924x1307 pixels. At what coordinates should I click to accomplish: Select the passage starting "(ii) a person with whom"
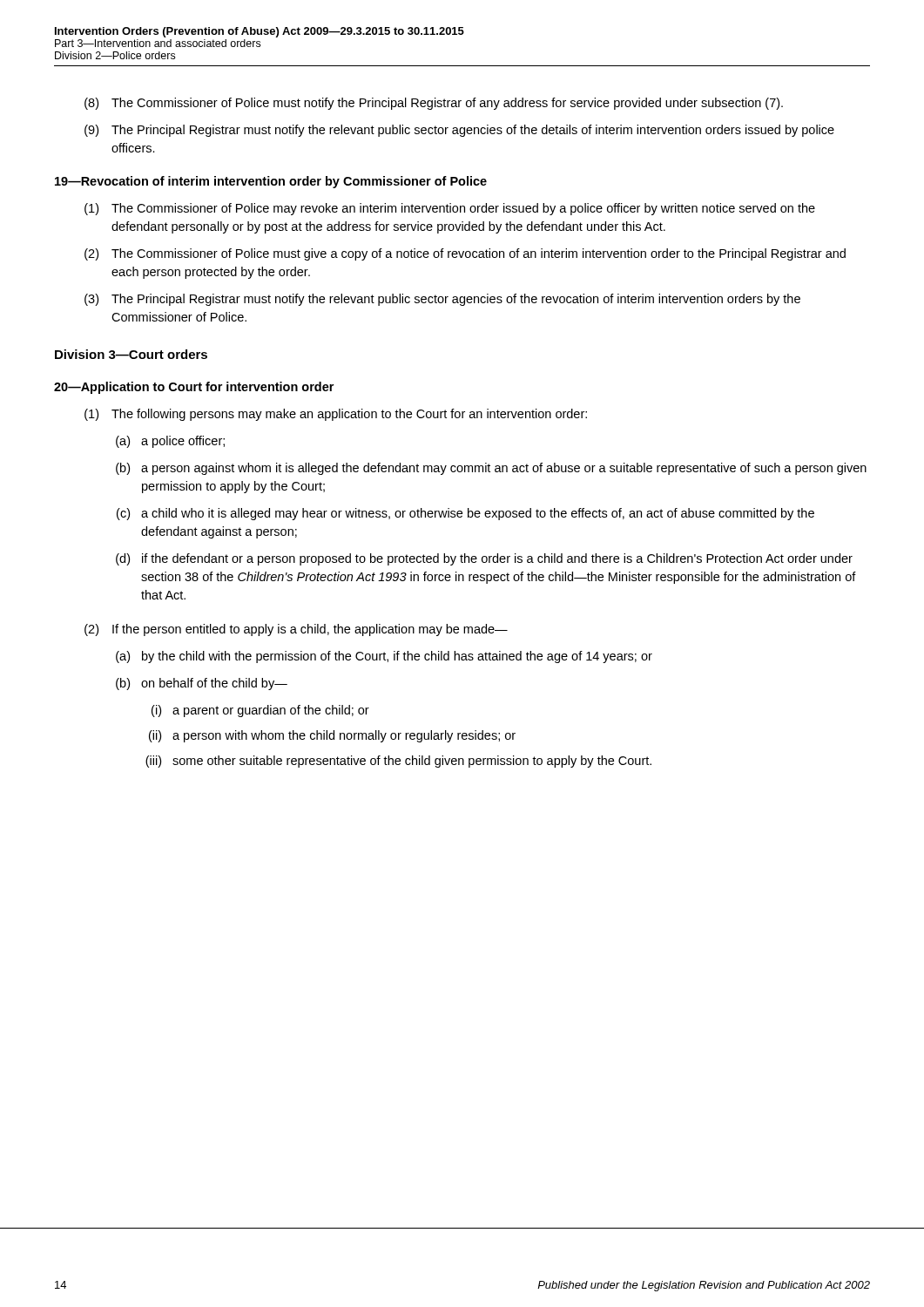point(500,736)
